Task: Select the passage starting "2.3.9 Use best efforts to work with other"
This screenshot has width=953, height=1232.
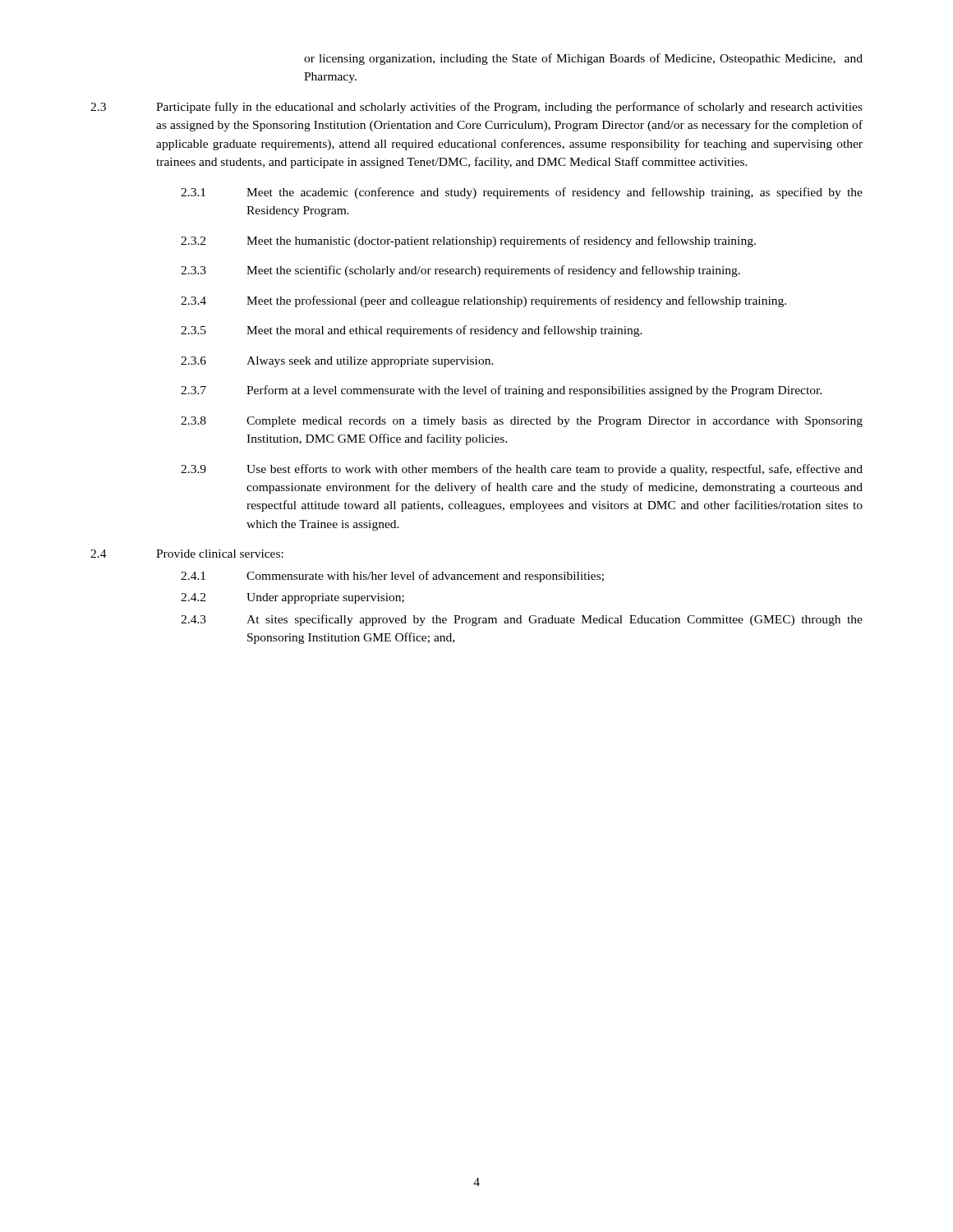Action: (x=522, y=496)
